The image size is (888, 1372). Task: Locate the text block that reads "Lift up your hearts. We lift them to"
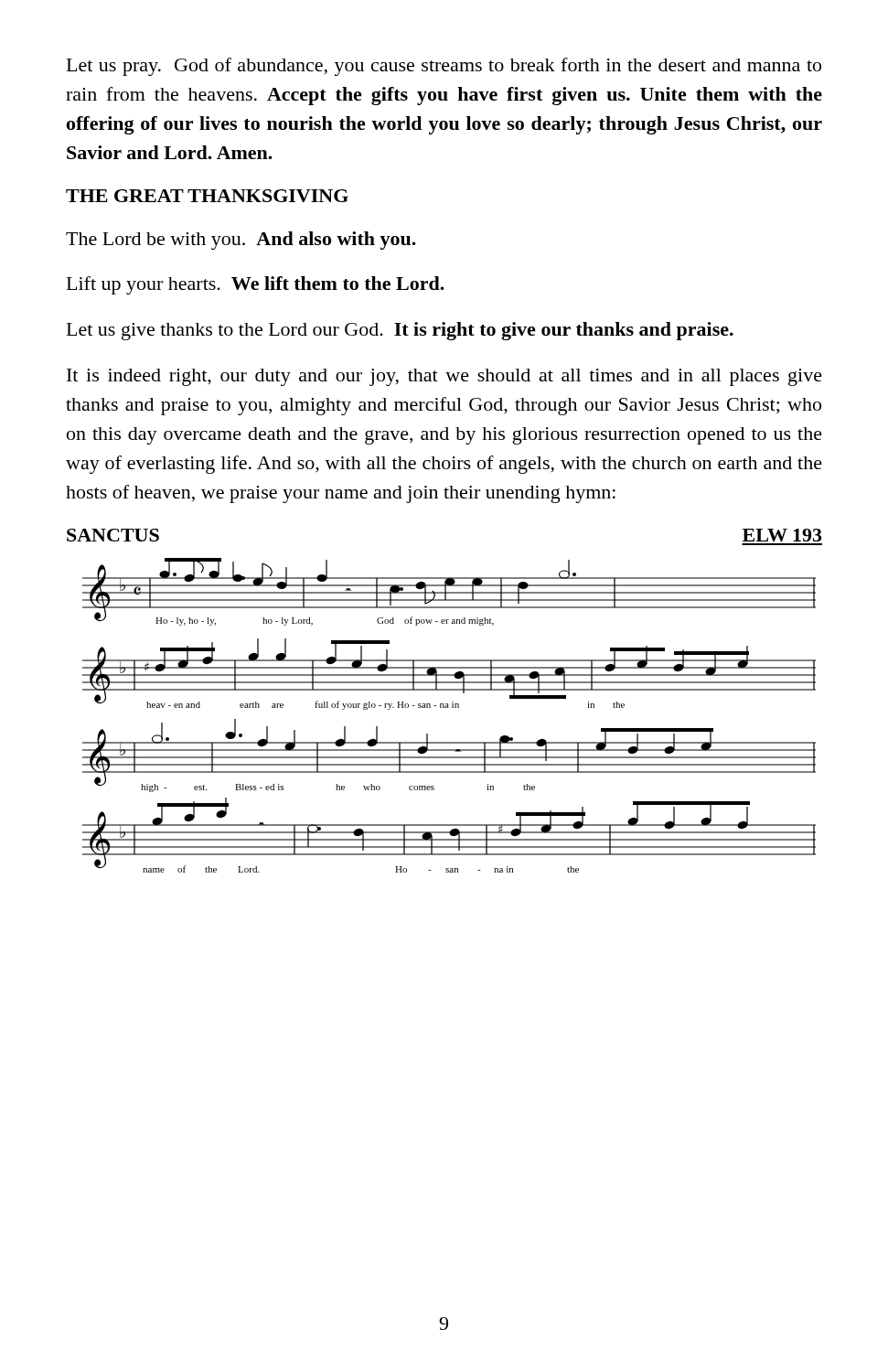point(255,284)
